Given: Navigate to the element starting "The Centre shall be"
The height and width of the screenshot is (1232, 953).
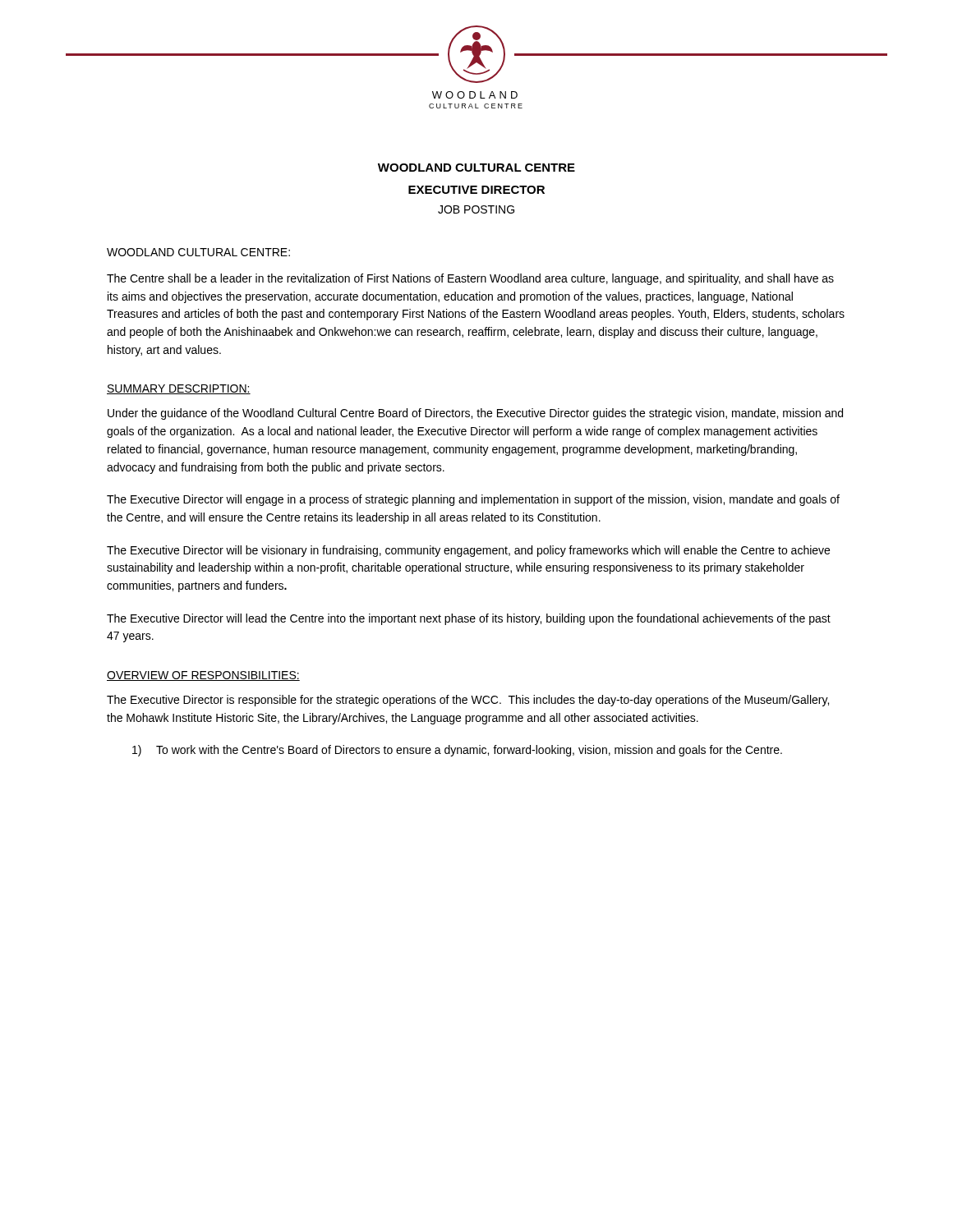Looking at the screenshot, I should 476,314.
